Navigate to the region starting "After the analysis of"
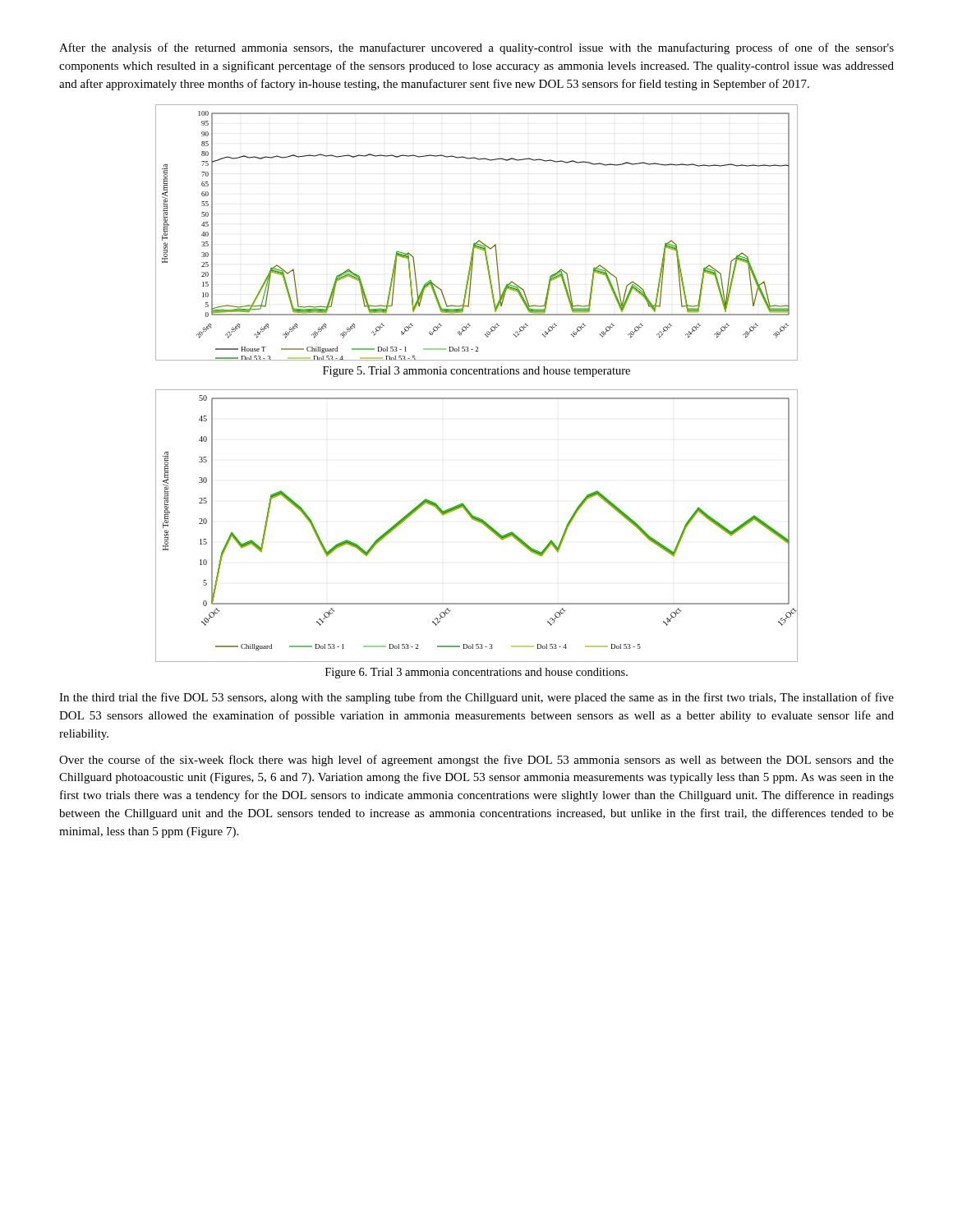This screenshot has height=1232, width=953. [x=476, y=65]
